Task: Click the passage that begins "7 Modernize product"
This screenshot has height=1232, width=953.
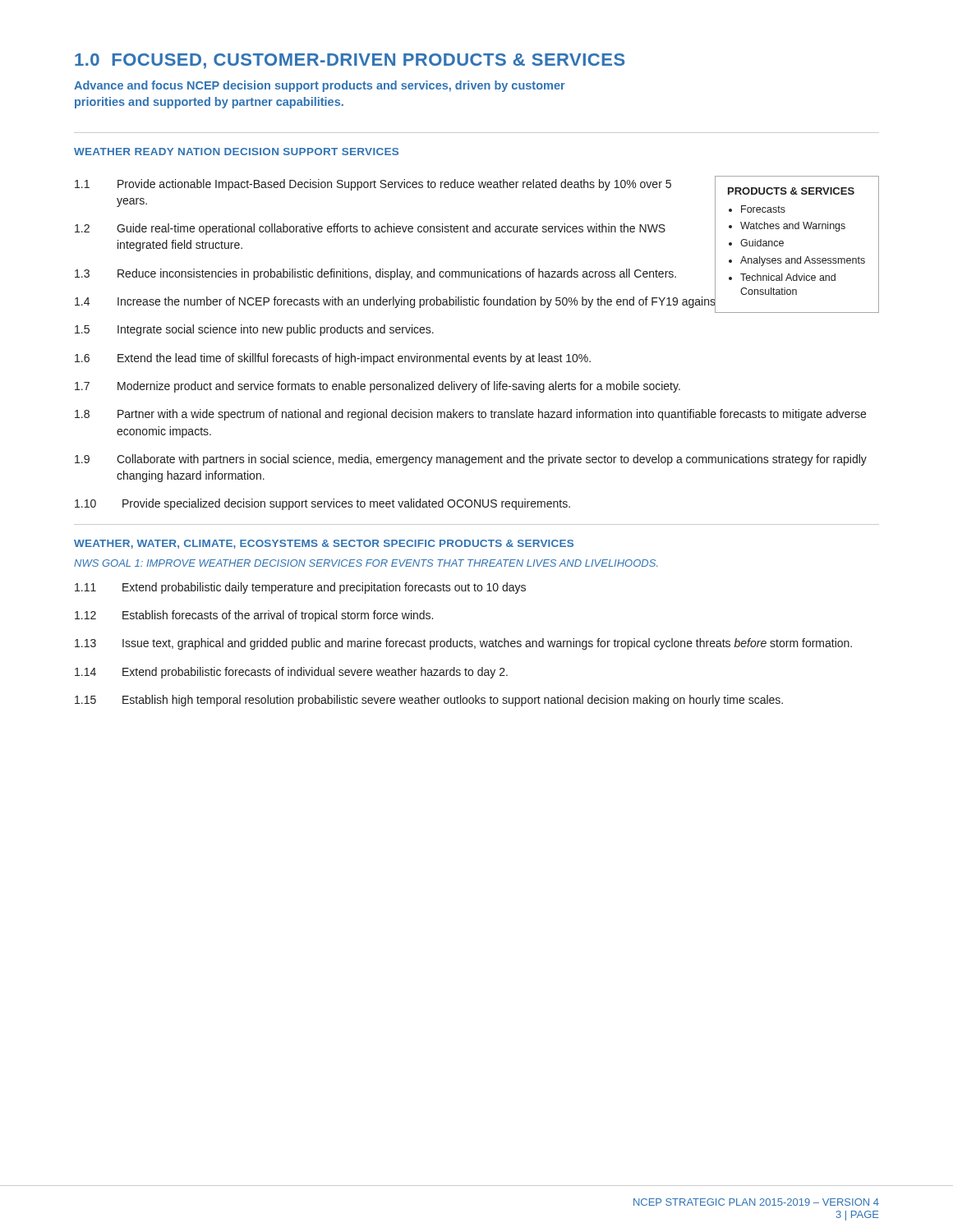Action: (x=476, y=386)
